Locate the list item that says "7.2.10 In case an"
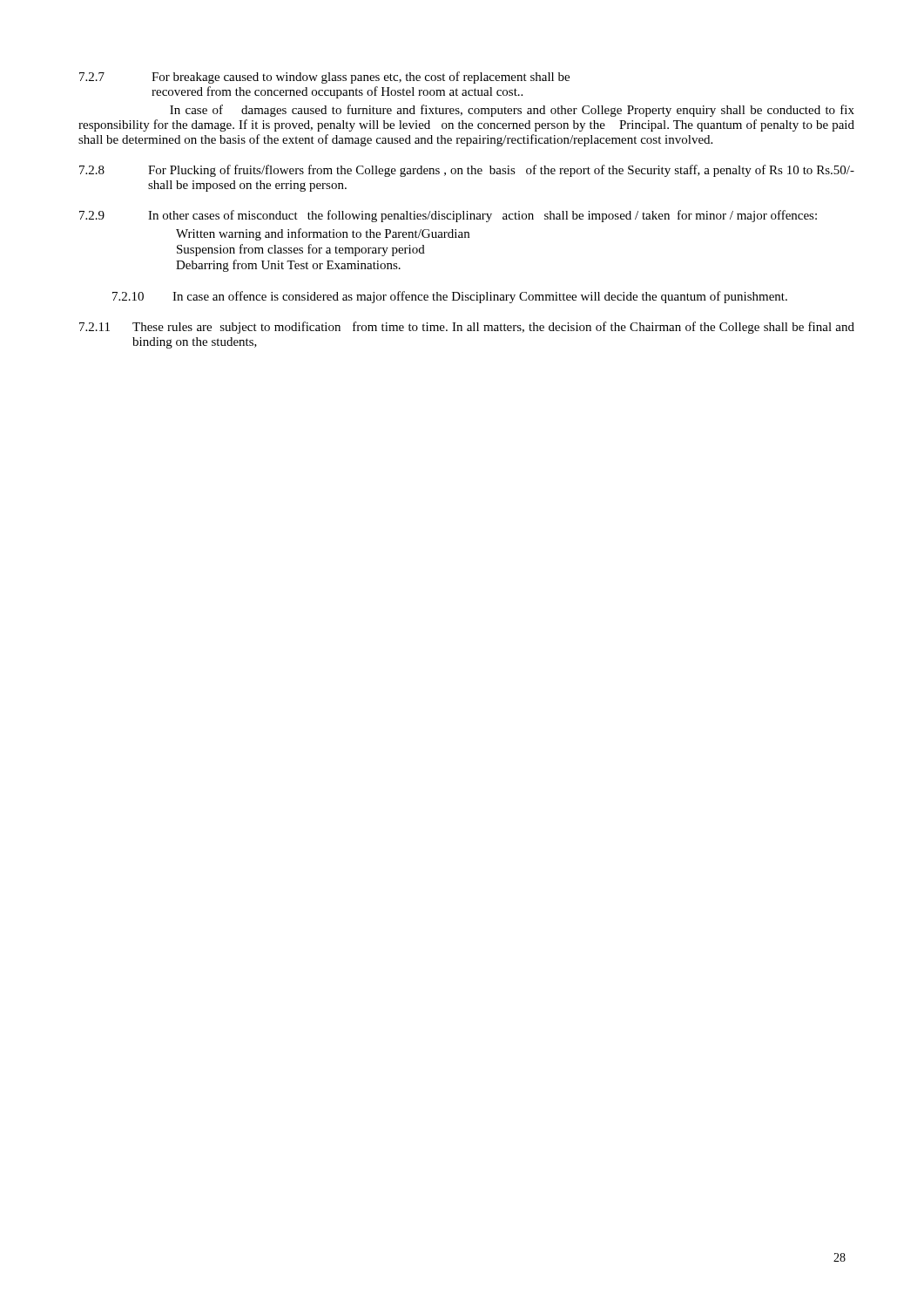 pos(483,297)
